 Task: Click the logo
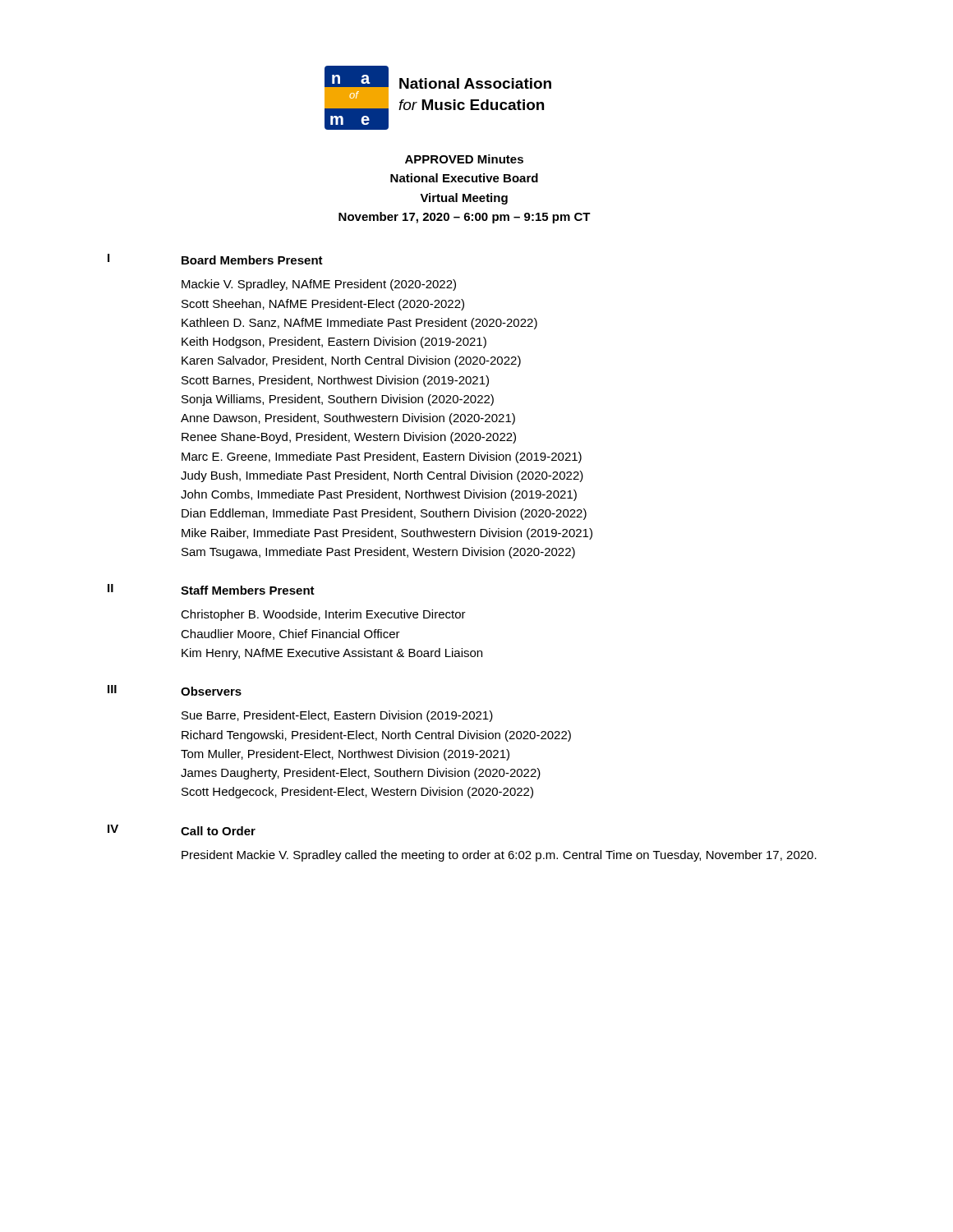[x=464, y=99]
